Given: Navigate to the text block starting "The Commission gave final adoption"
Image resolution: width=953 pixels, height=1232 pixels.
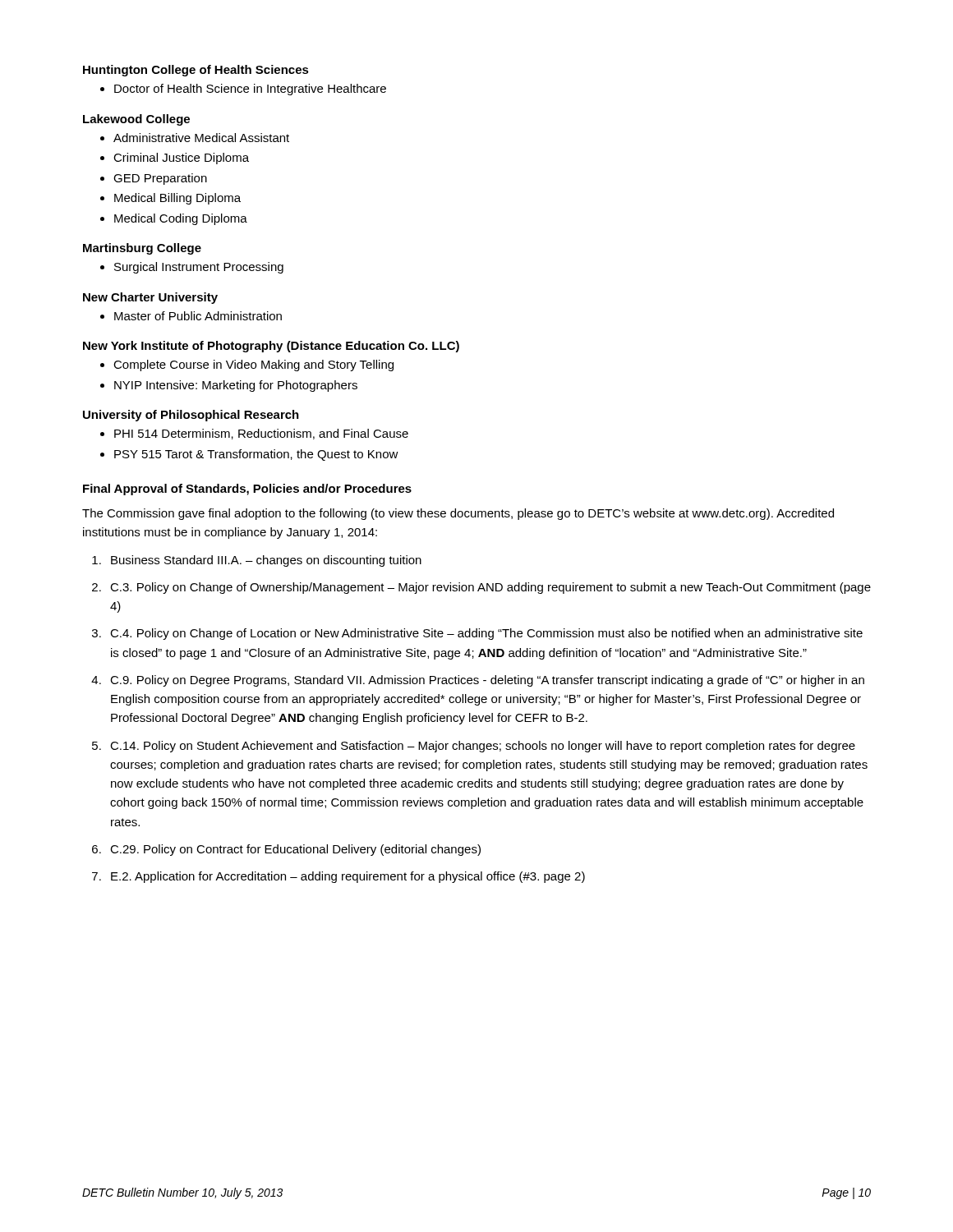Looking at the screenshot, I should point(458,522).
